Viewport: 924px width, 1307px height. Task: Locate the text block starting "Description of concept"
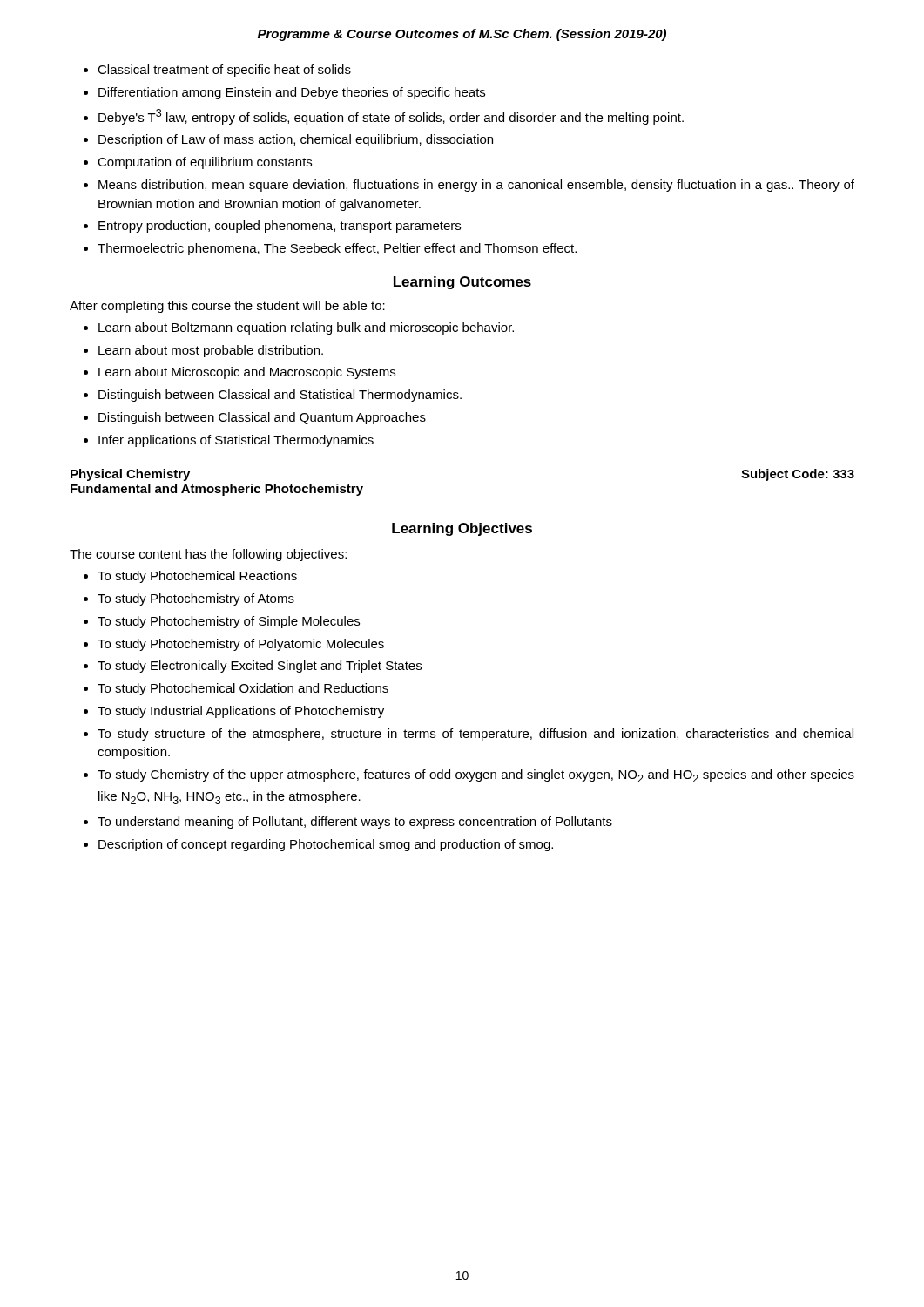pos(476,844)
